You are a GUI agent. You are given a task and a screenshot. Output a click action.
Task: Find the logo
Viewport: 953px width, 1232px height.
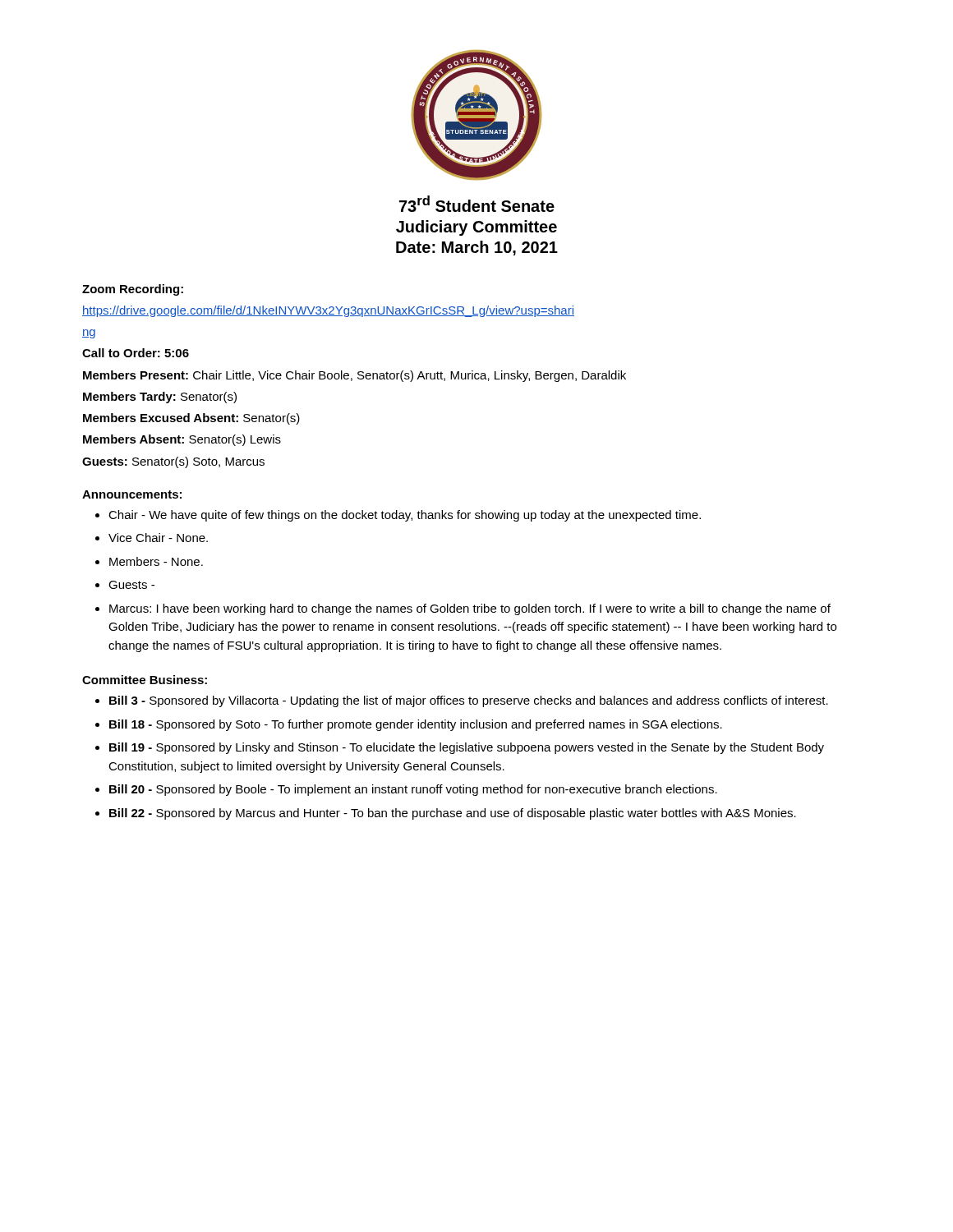click(476, 116)
